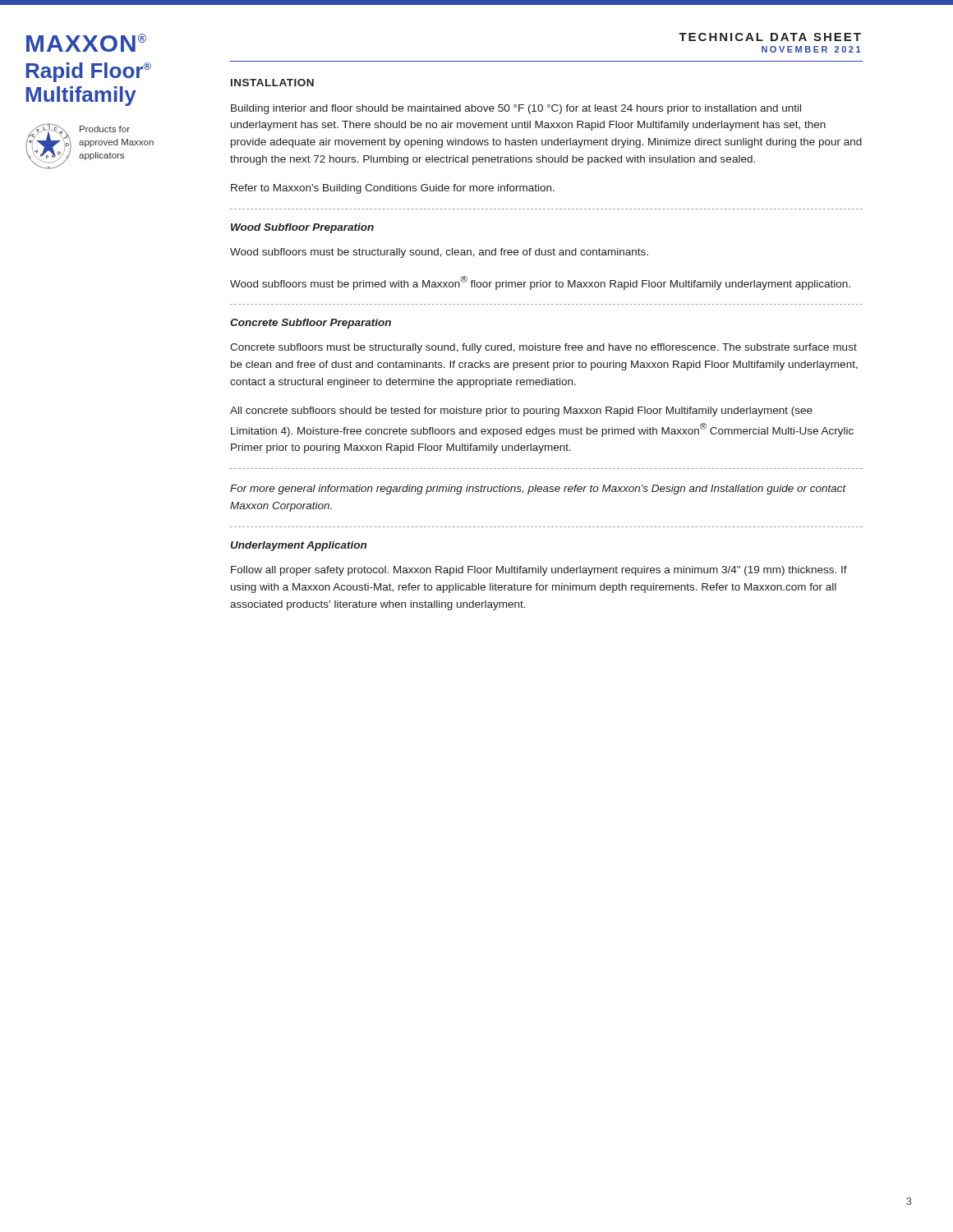Find the block on this page that starts "Follow all proper safety protocol. Maxxon"
The height and width of the screenshot is (1232, 953).
[546, 588]
